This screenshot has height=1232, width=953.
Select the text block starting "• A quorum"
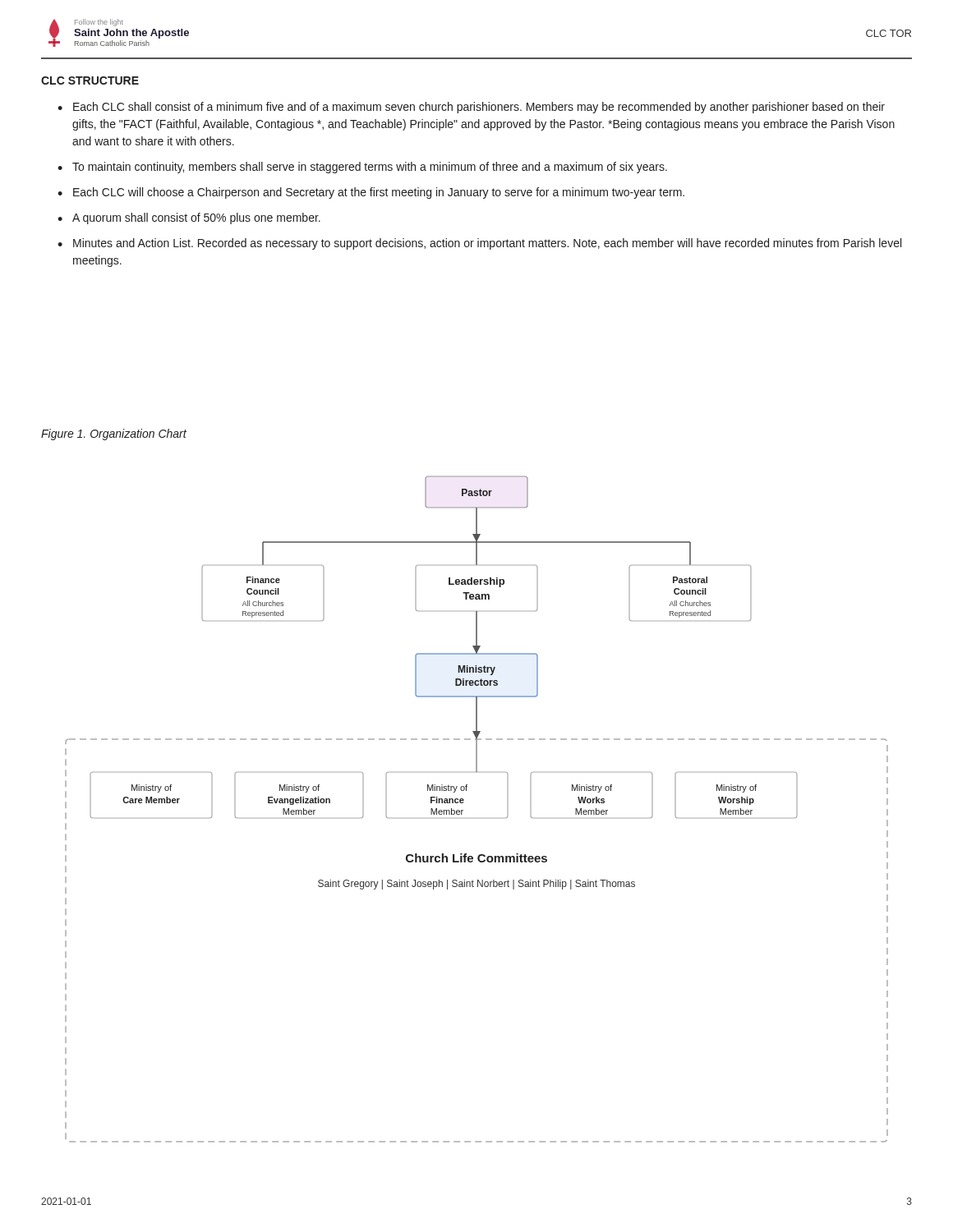tap(189, 218)
